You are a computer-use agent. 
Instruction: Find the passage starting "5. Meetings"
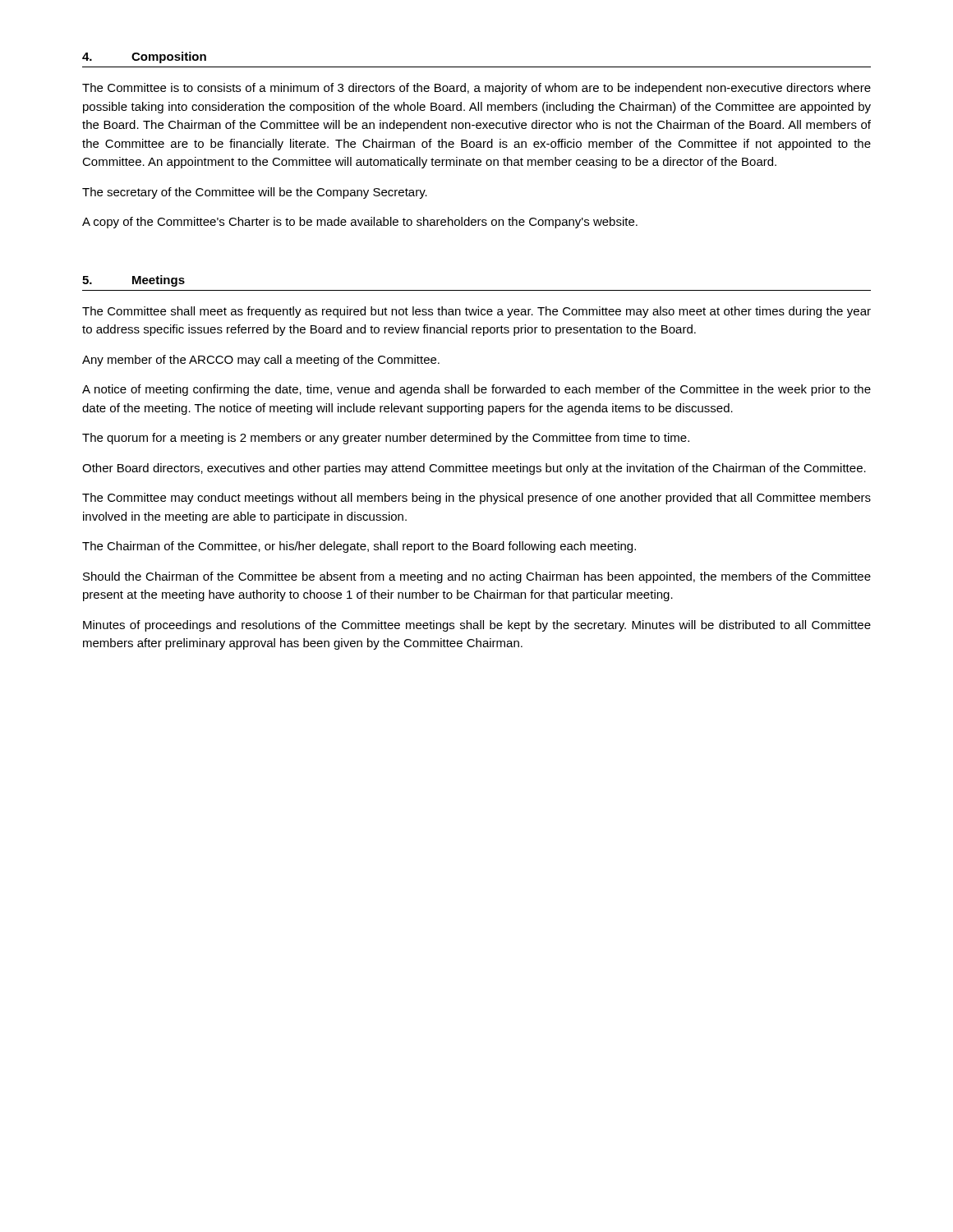(x=134, y=279)
